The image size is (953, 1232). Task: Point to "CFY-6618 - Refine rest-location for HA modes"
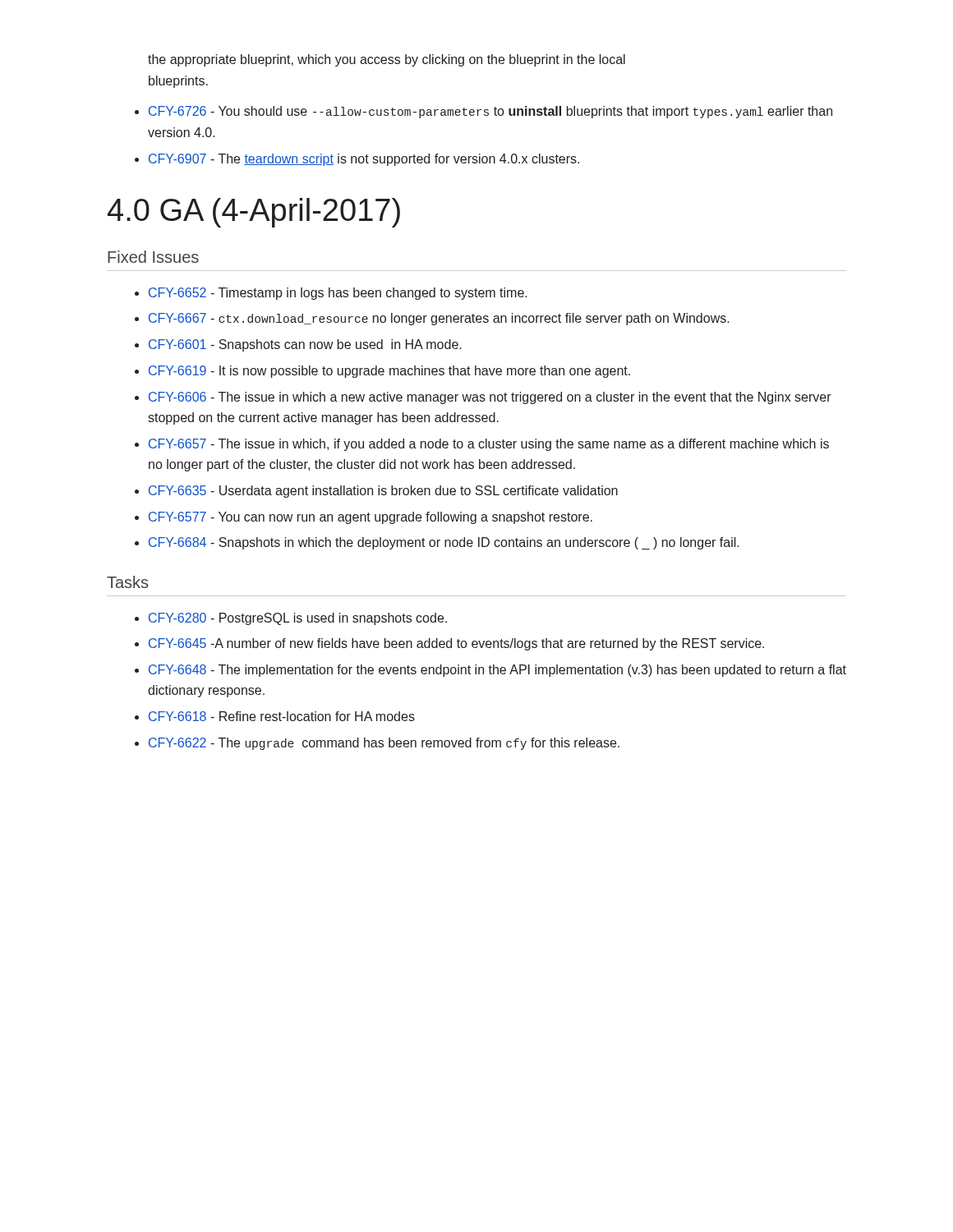tap(281, 717)
